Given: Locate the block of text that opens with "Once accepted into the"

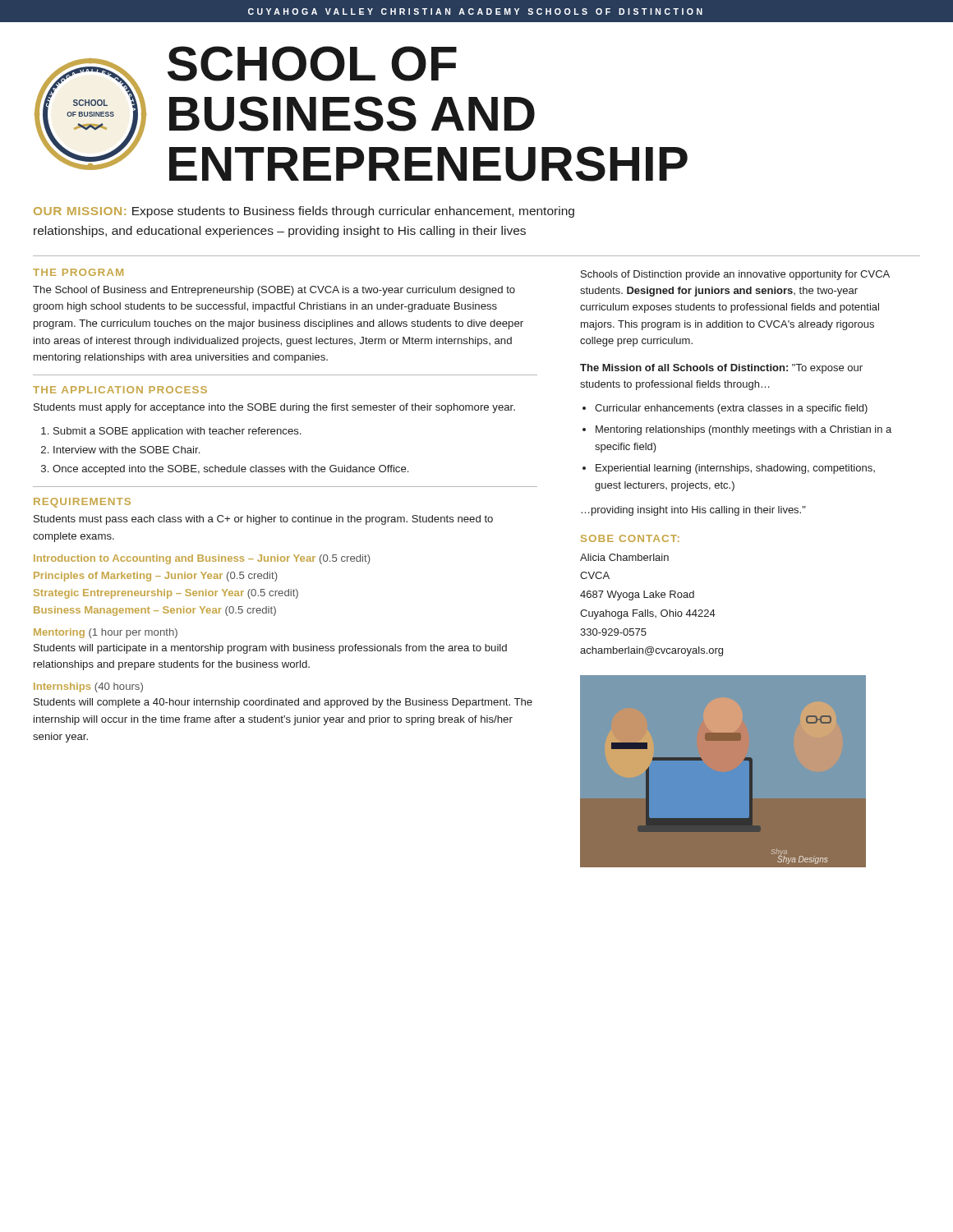Looking at the screenshot, I should click(x=231, y=469).
